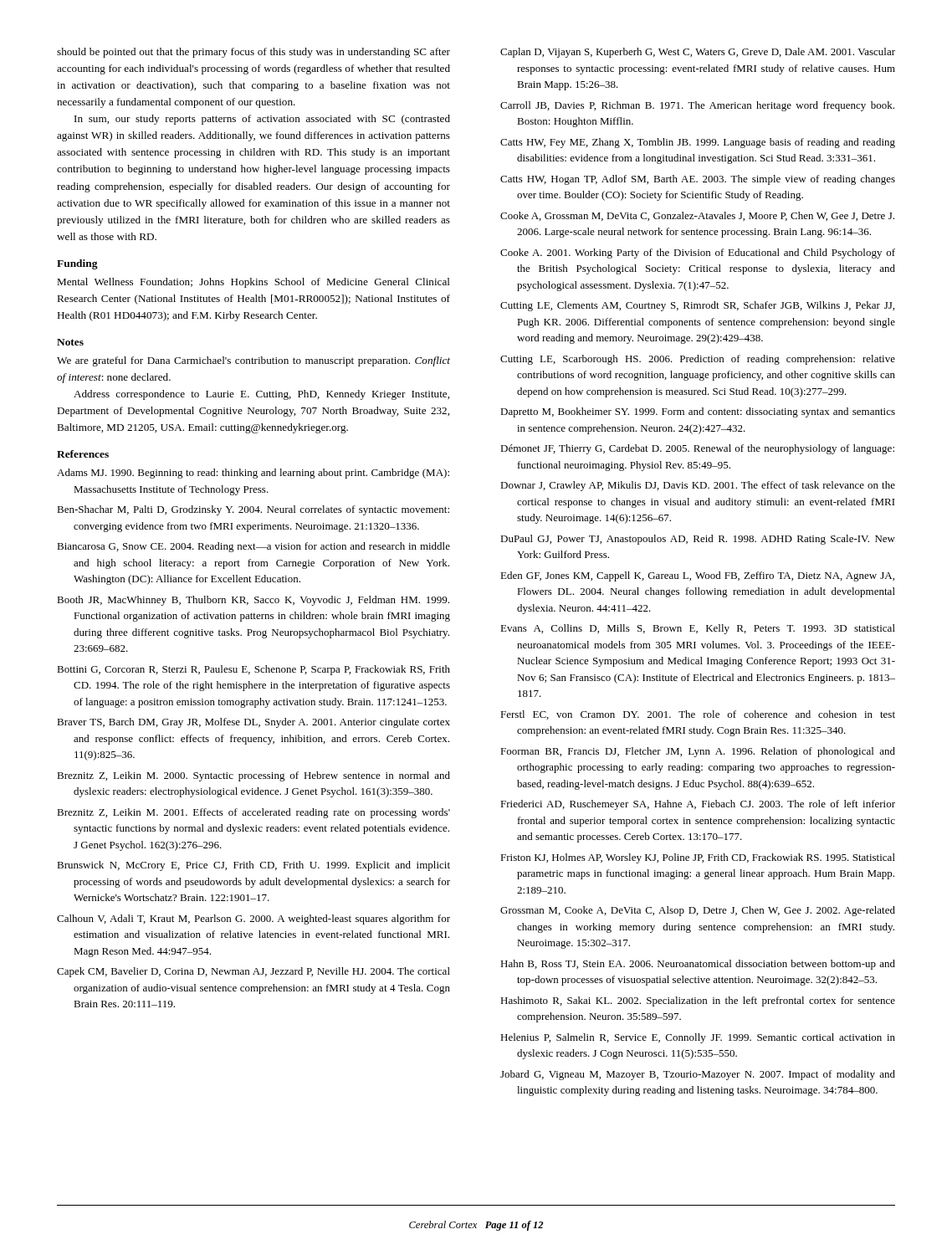952x1255 pixels.
Task: Find the list item with the text "Hashimoto R, Sakai"
Action: 698,1008
